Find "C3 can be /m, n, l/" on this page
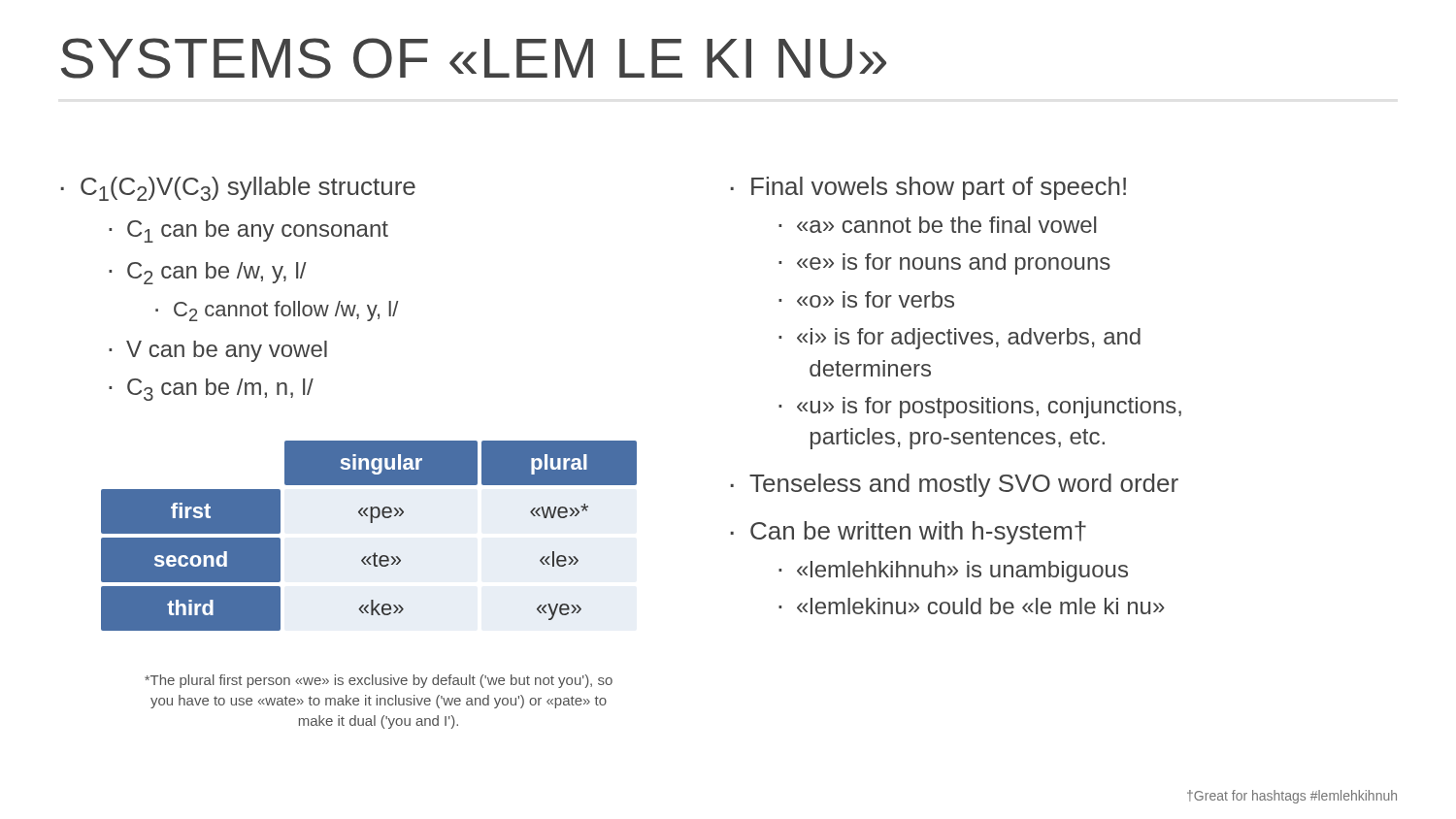The image size is (1456, 819). click(x=220, y=389)
